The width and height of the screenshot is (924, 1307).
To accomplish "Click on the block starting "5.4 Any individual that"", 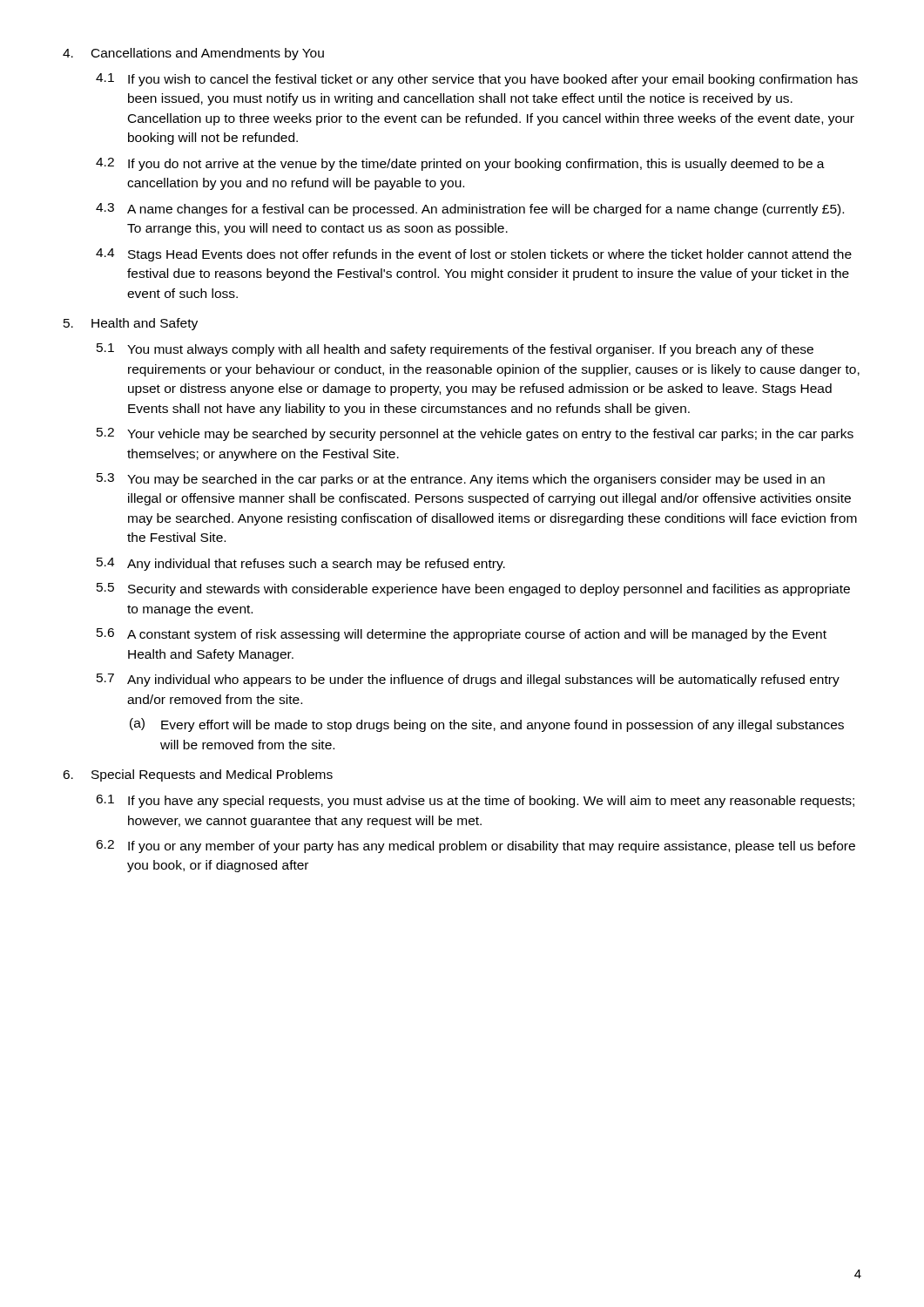I will [479, 564].
